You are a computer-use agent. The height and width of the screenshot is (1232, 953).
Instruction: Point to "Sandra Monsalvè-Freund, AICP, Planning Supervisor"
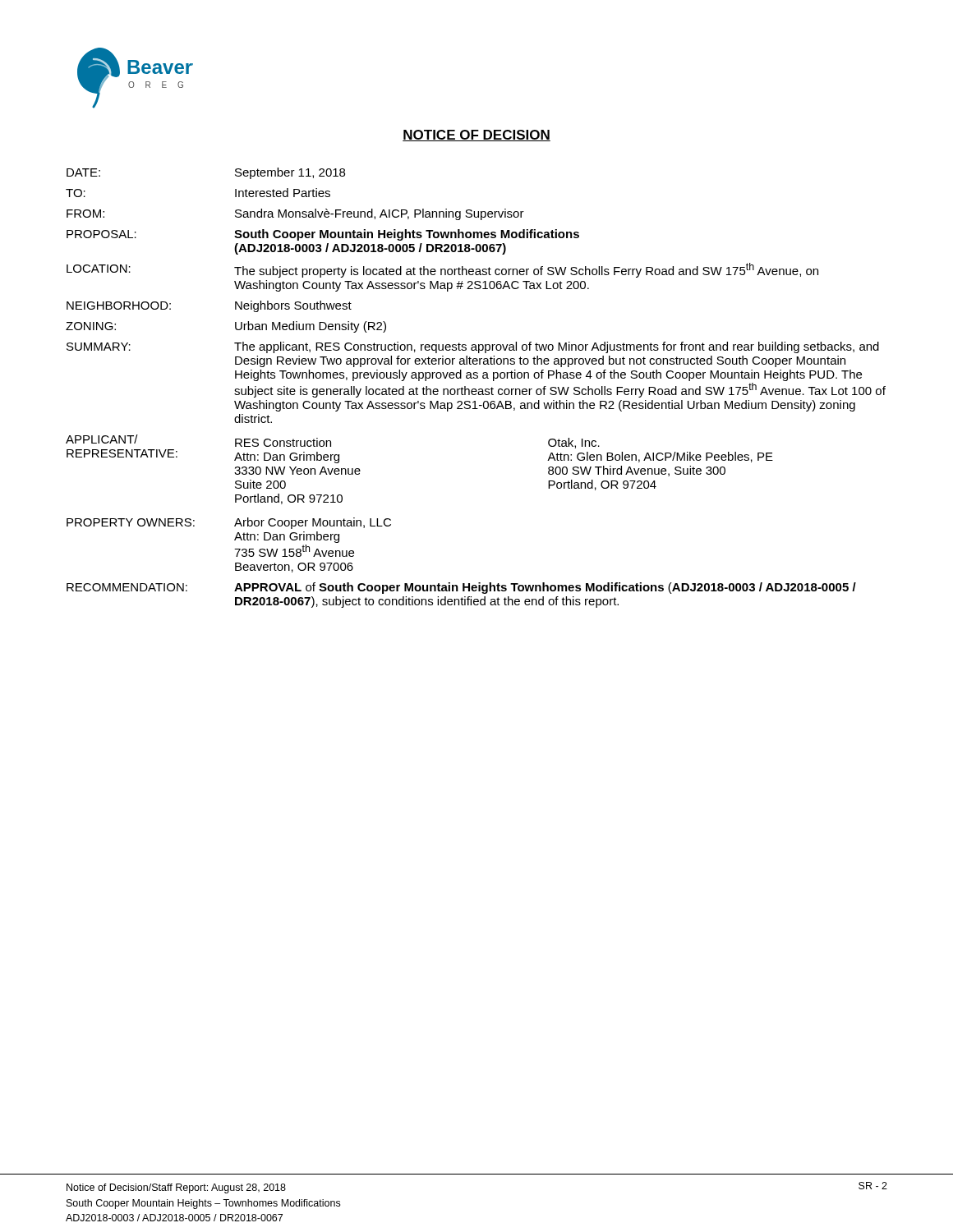pos(379,213)
